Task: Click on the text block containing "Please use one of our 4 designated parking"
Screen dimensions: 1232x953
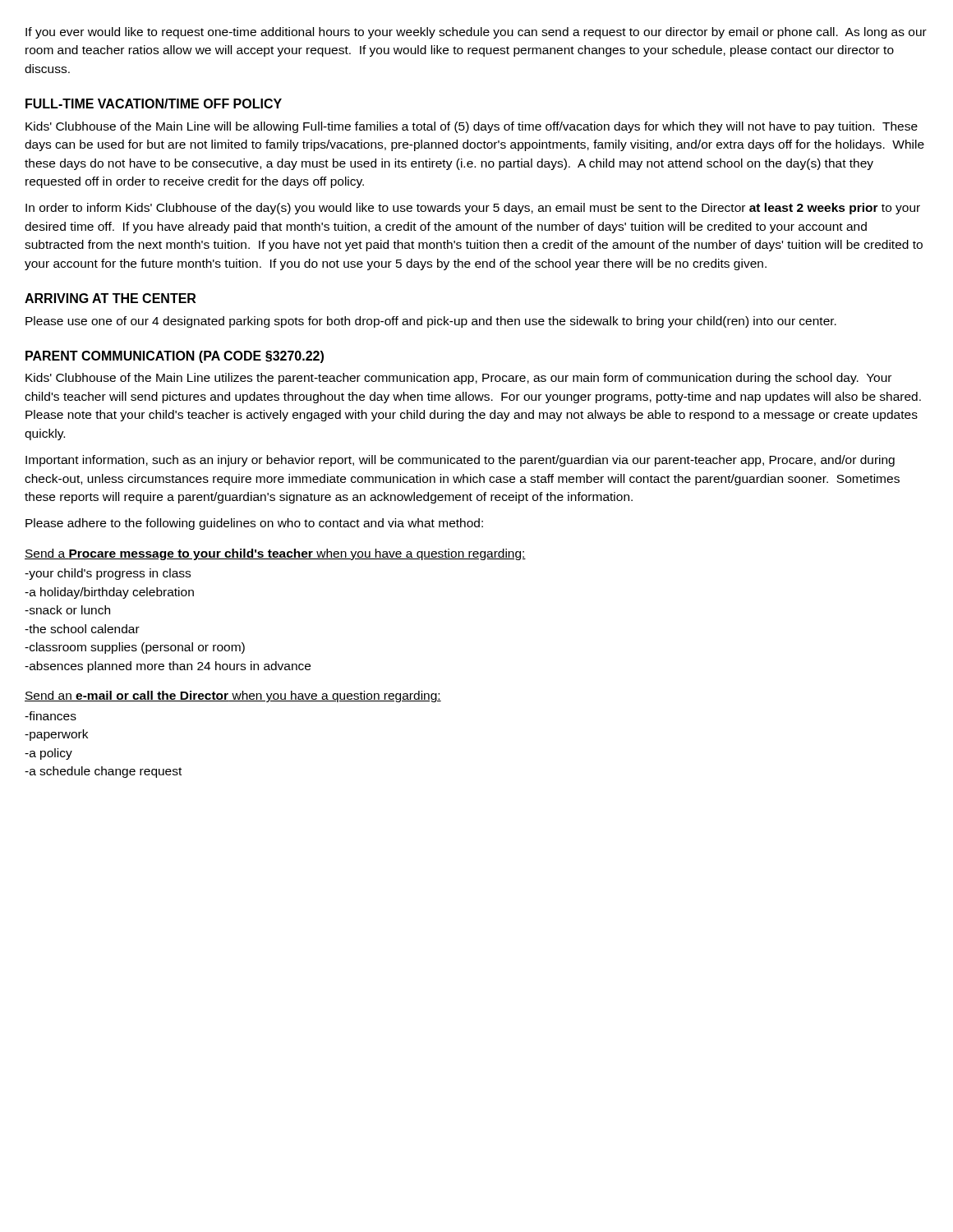Action: (x=431, y=320)
